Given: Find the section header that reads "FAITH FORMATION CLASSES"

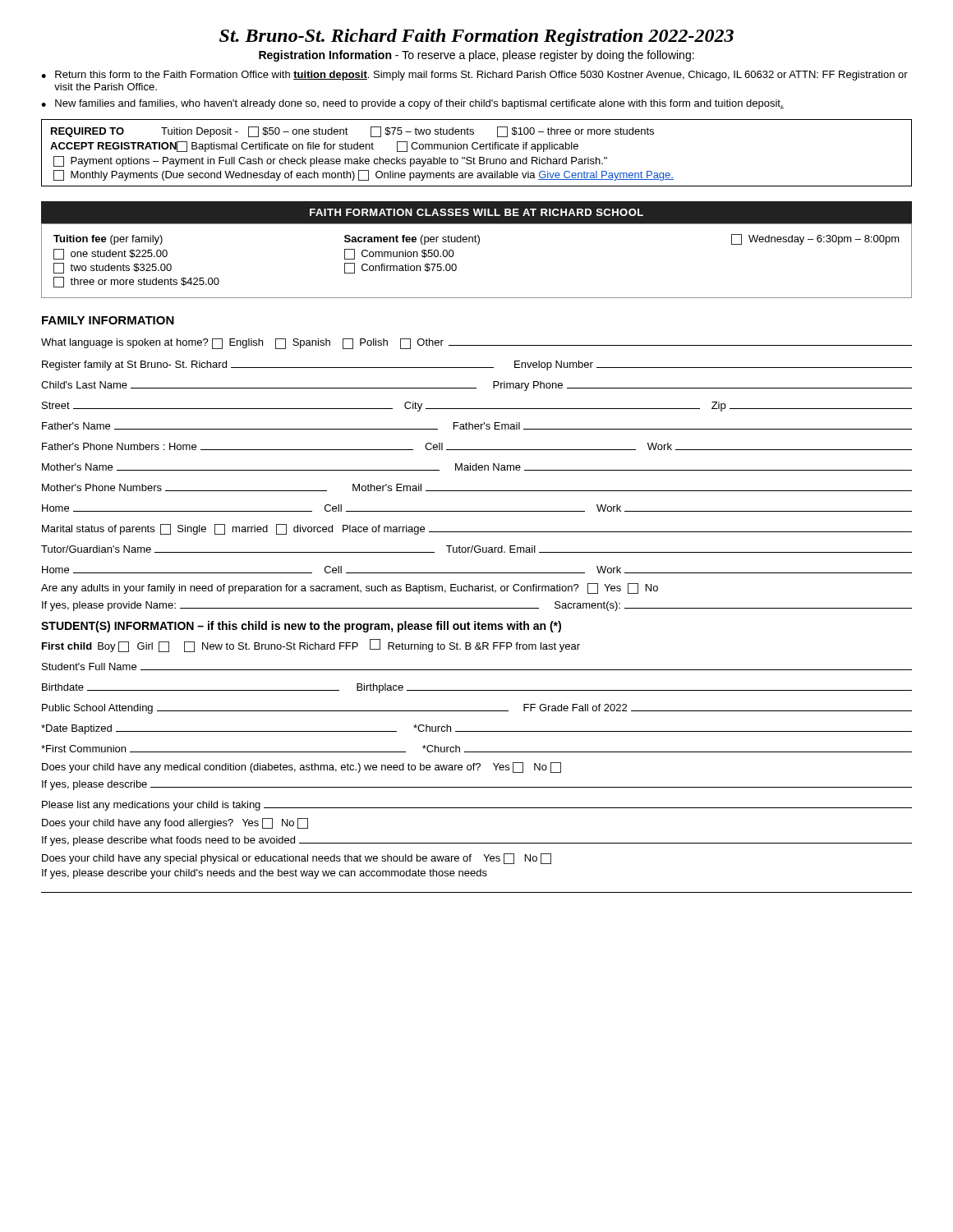Looking at the screenshot, I should pos(476,213).
